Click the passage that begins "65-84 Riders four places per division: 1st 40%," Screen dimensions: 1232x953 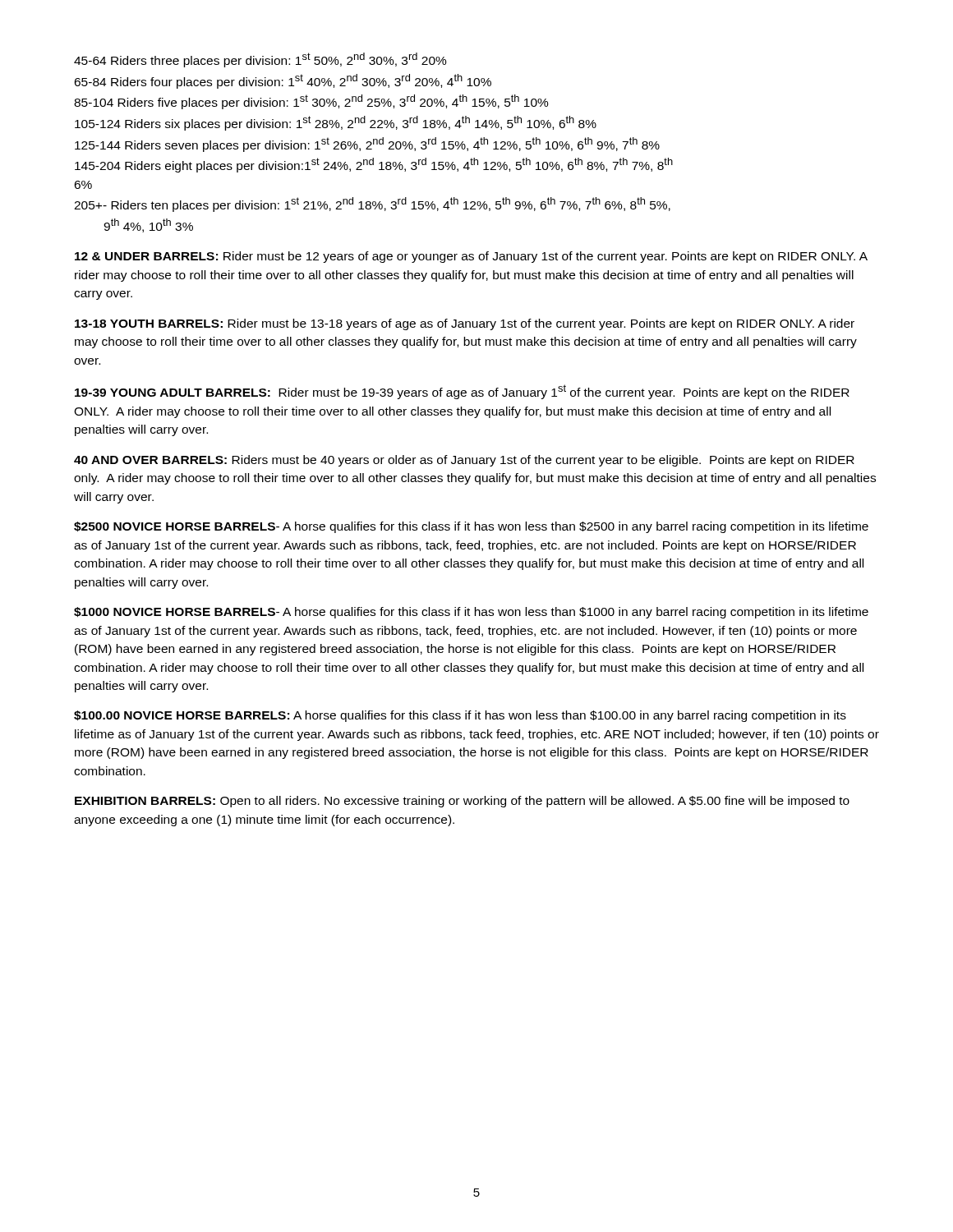(283, 80)
